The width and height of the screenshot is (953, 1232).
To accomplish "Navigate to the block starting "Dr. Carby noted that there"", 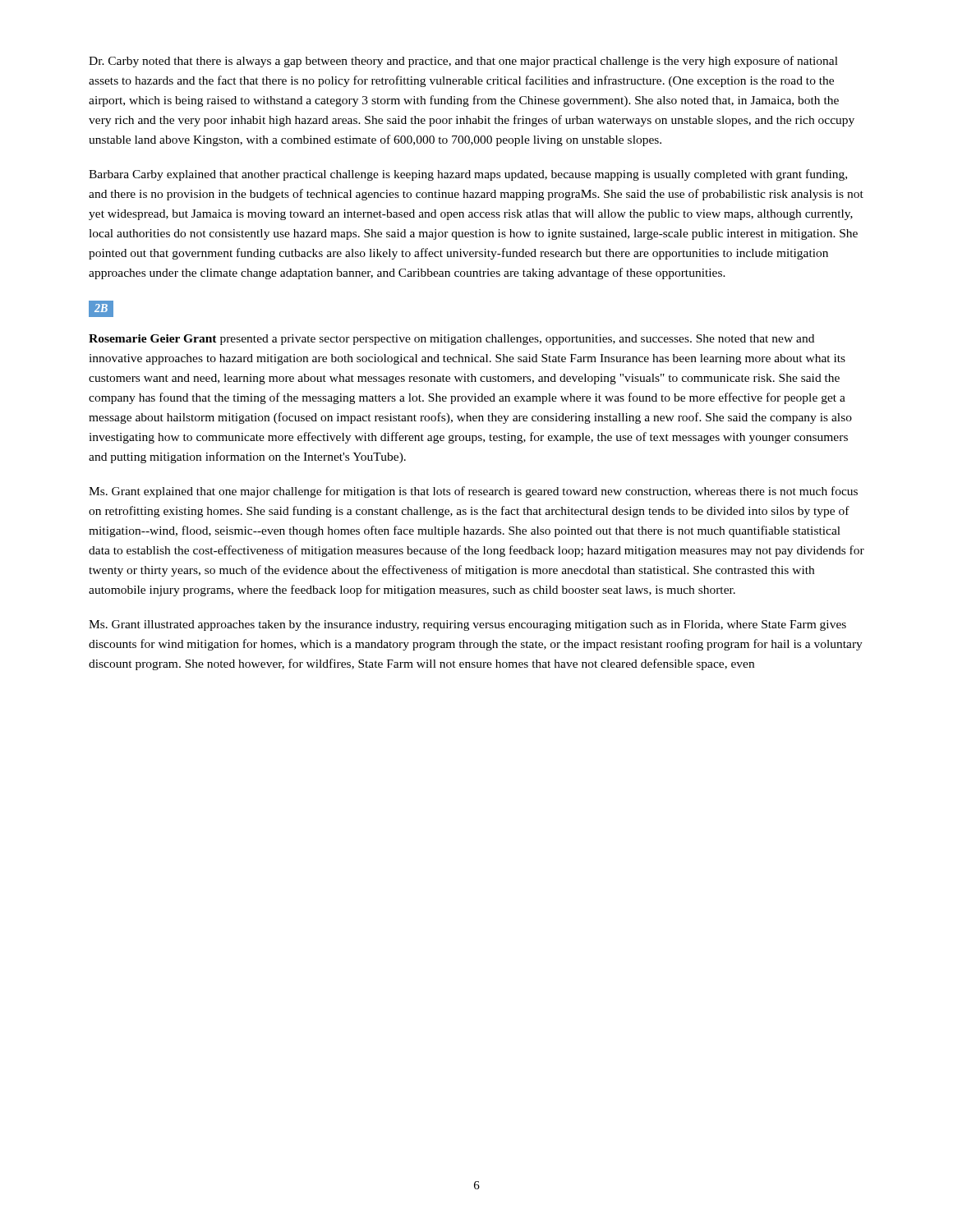I will coord(472,100).
